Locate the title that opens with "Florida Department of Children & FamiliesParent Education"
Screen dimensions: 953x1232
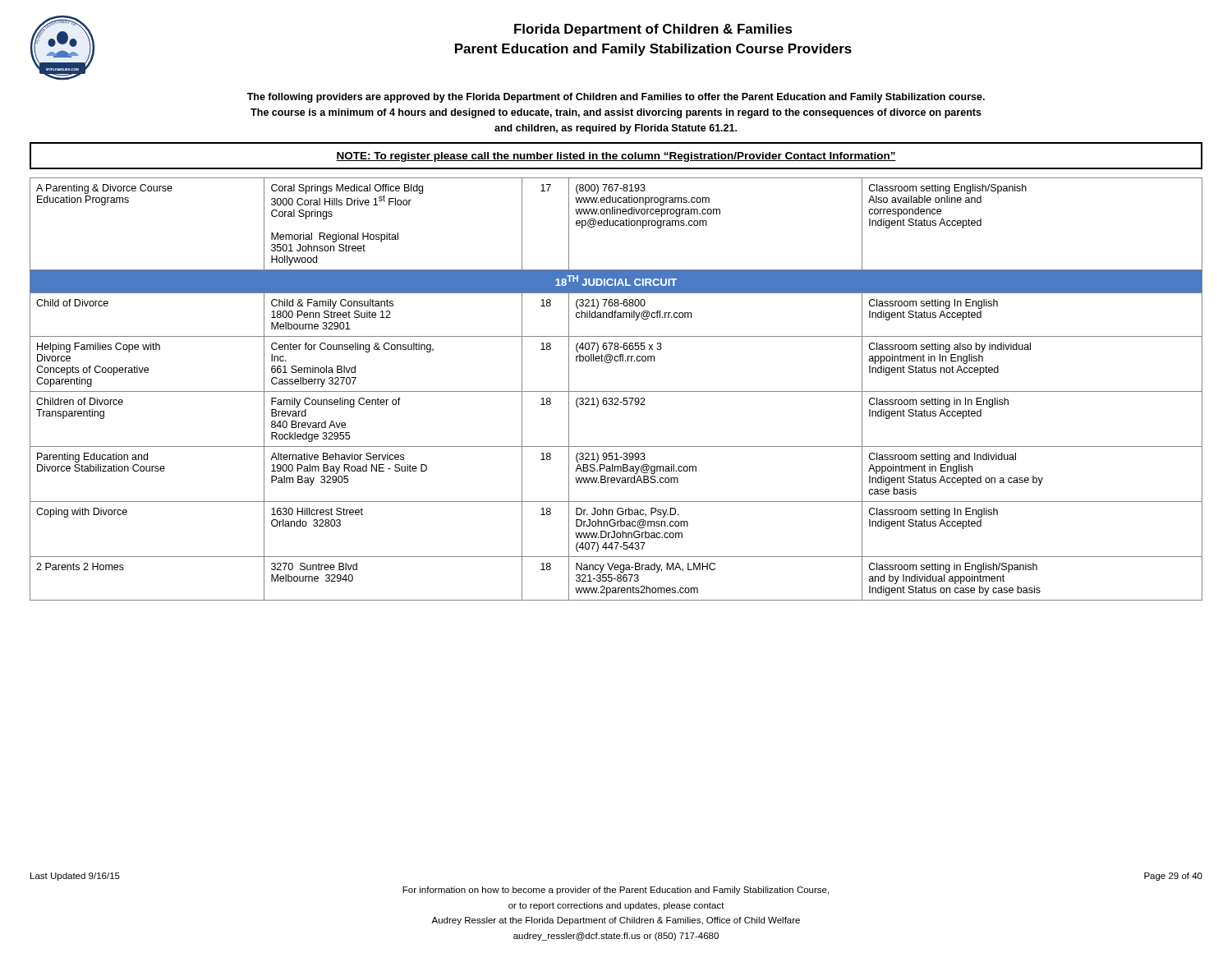653,39
